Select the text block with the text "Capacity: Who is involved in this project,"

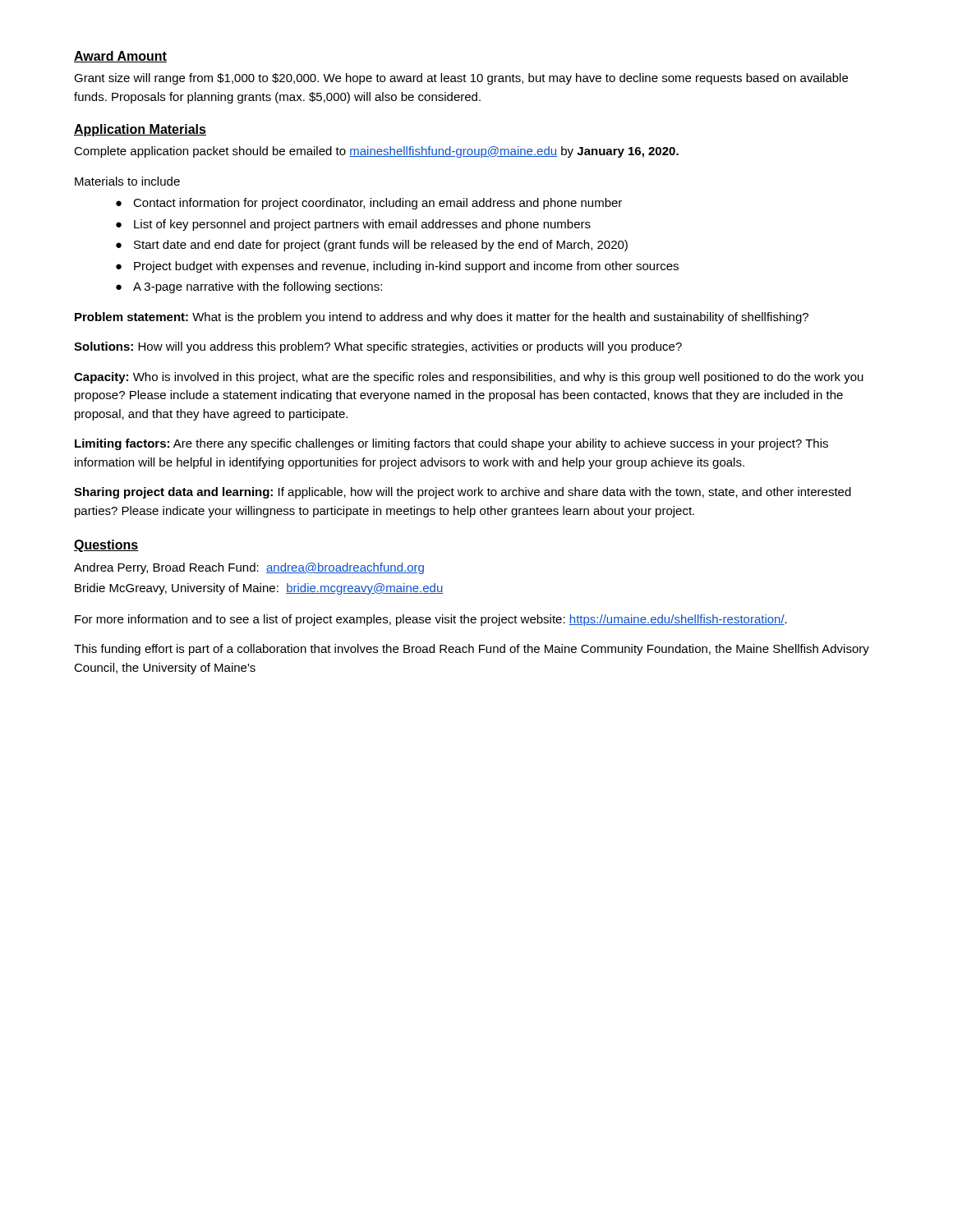(x=469, y=395)
